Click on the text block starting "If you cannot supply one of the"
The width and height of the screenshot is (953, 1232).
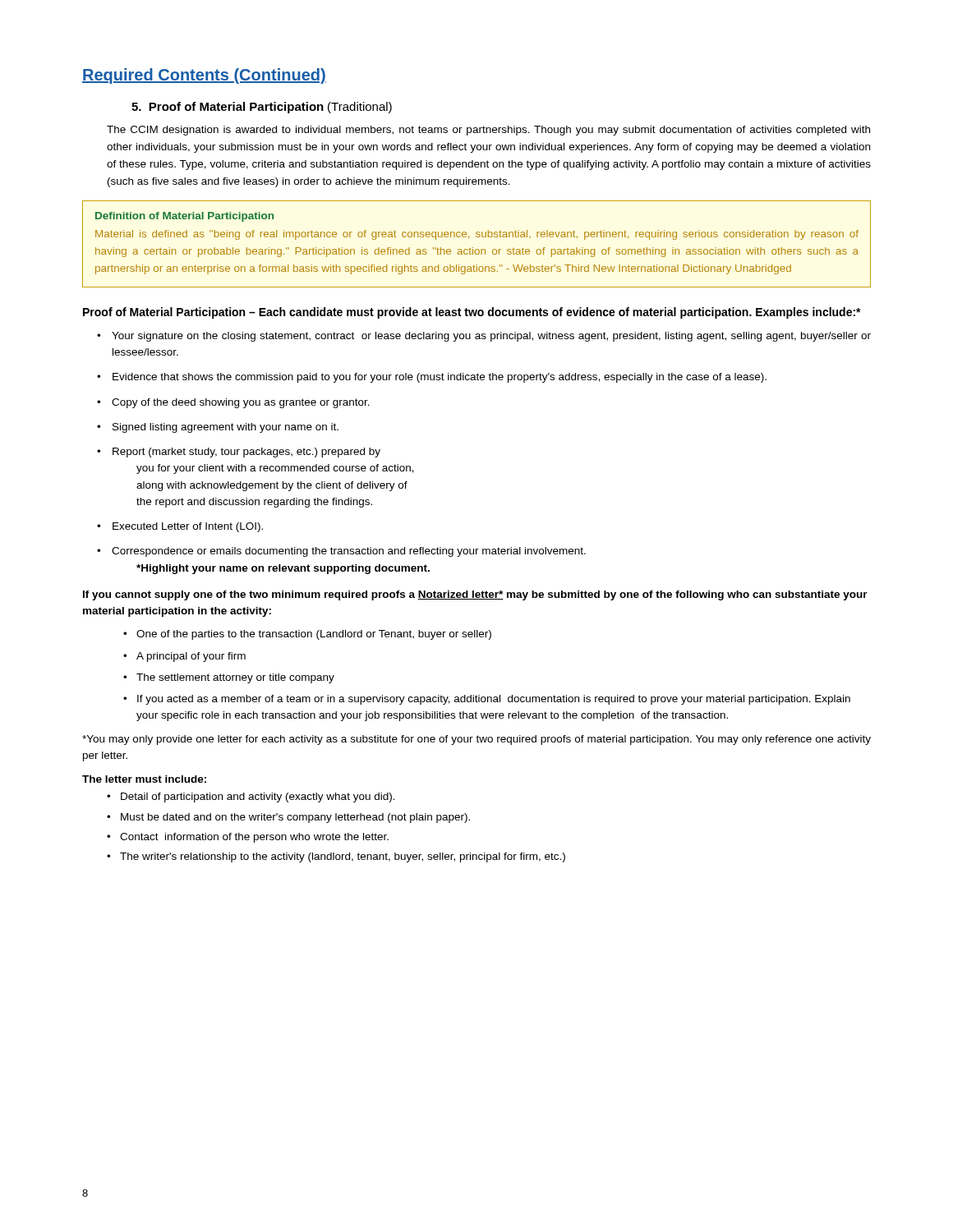[x=475, y=602]
